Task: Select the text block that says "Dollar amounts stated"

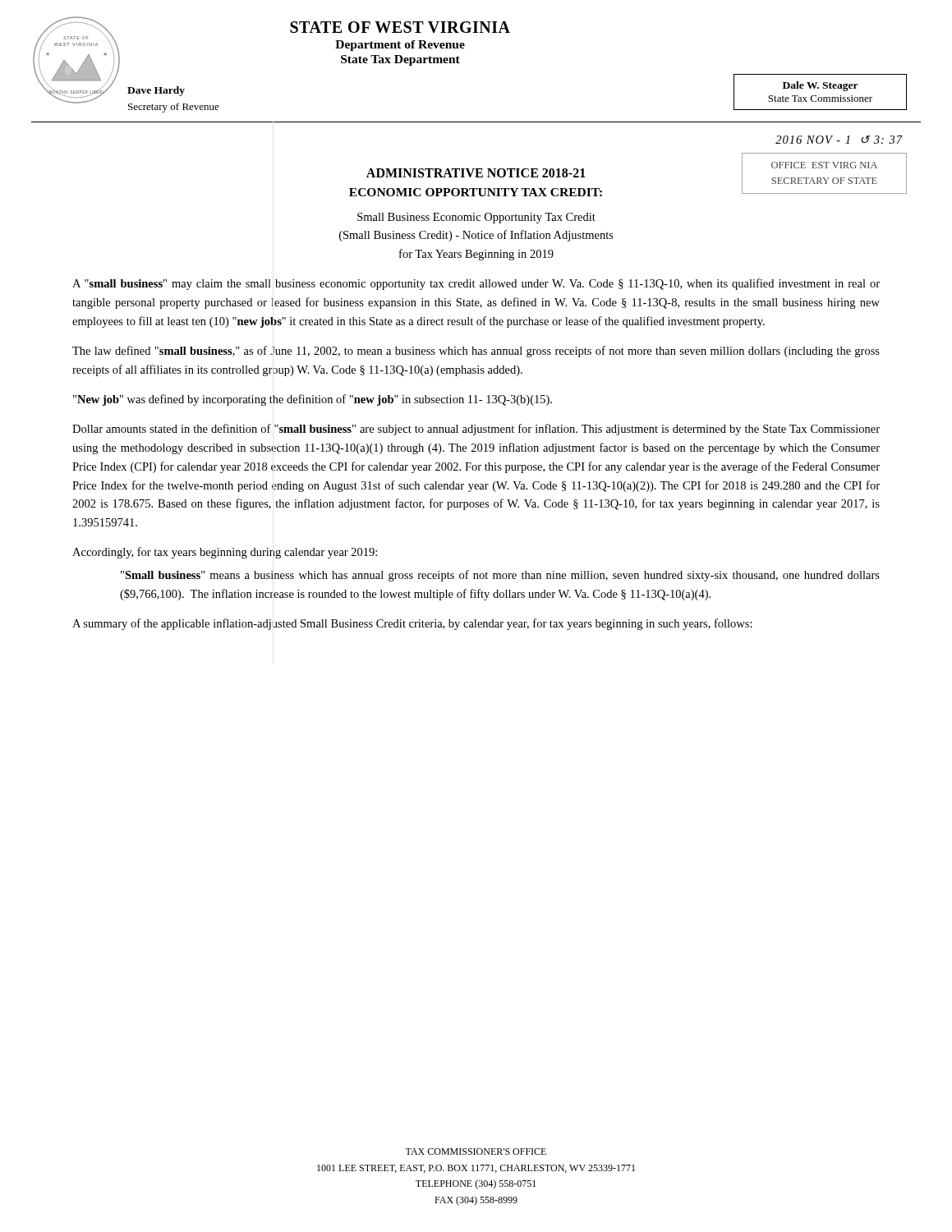Action: point(476,476)
